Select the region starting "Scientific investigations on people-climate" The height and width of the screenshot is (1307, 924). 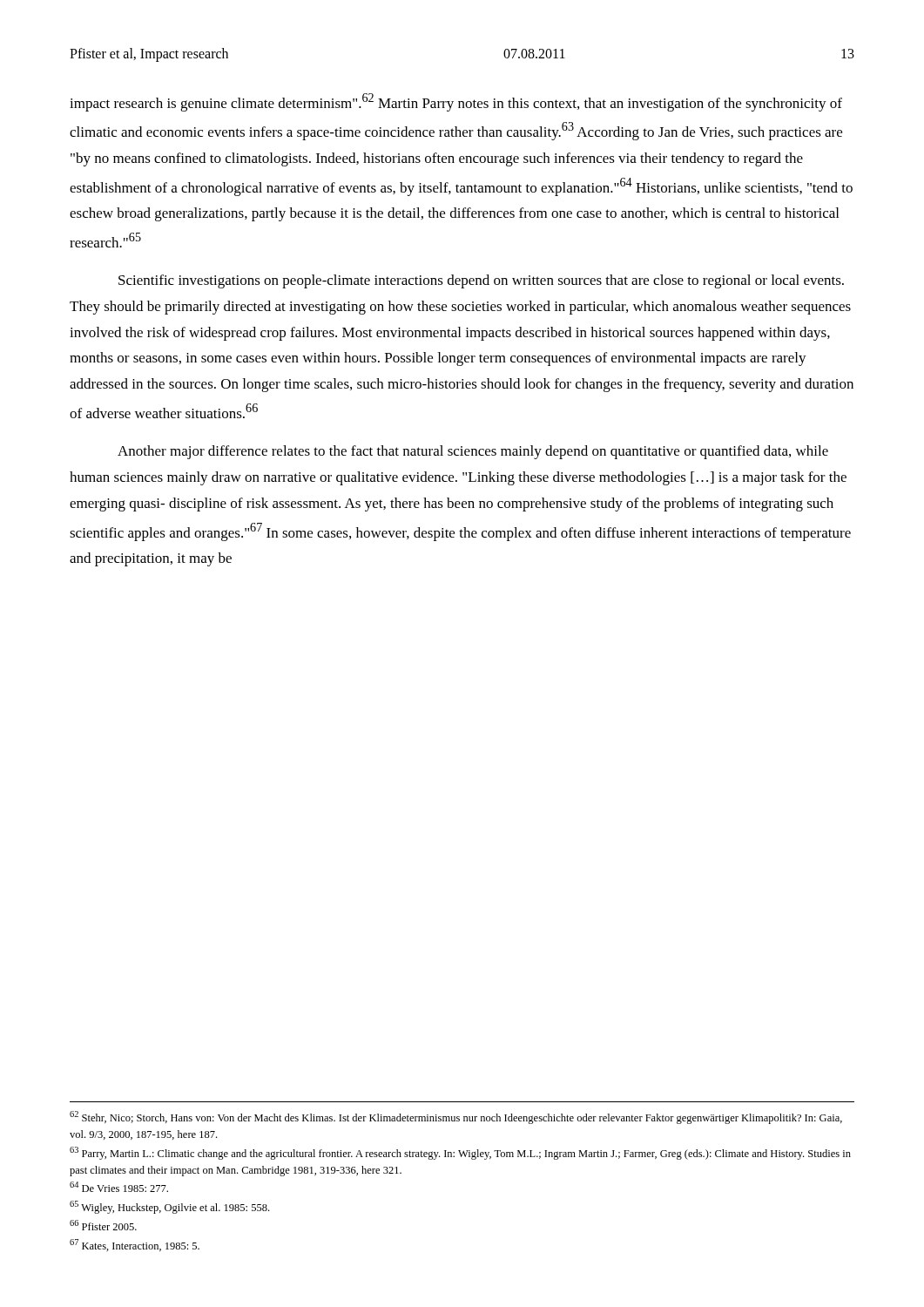click(462, 347)
